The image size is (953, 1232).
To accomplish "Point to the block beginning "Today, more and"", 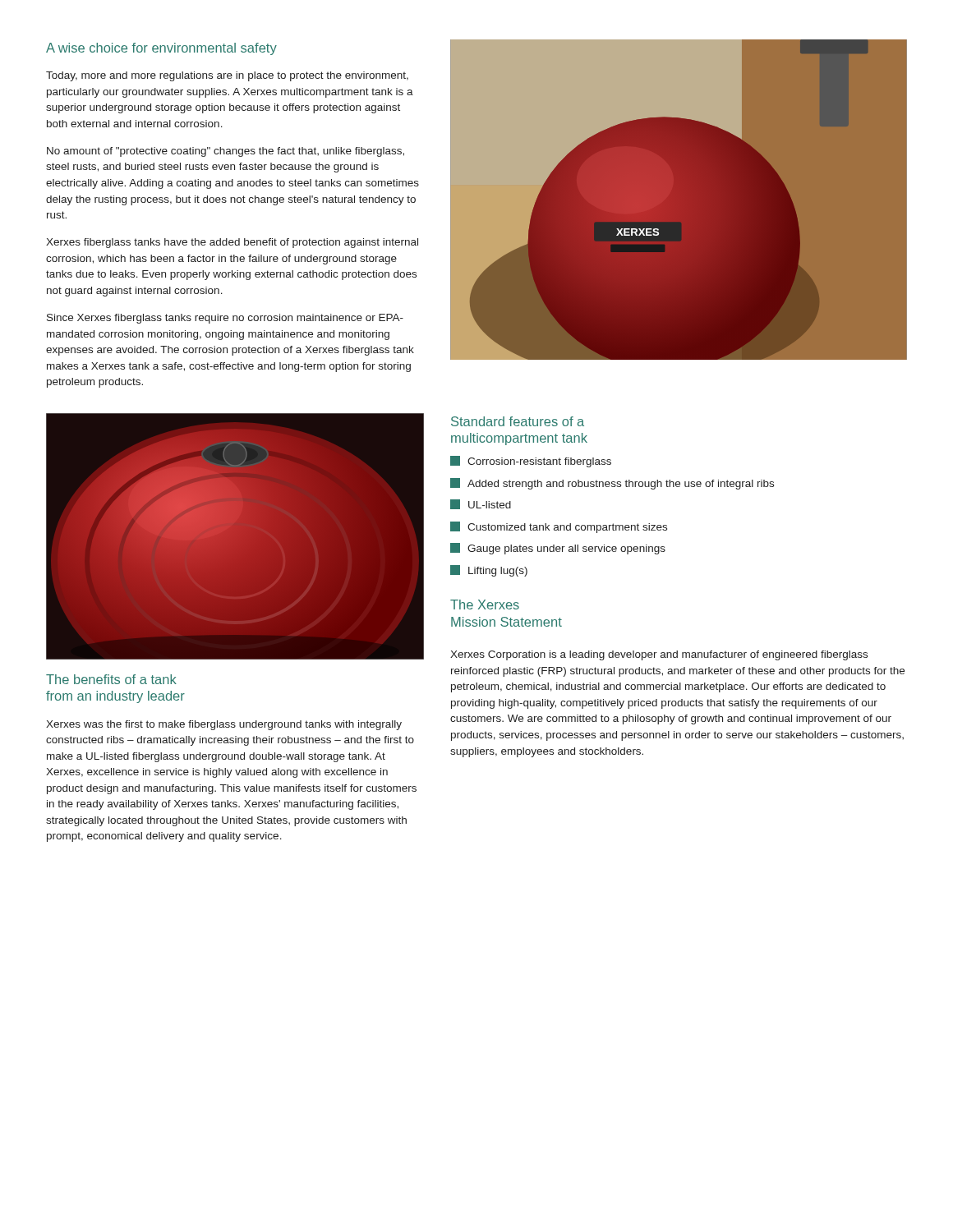I will tap(235, 100).
